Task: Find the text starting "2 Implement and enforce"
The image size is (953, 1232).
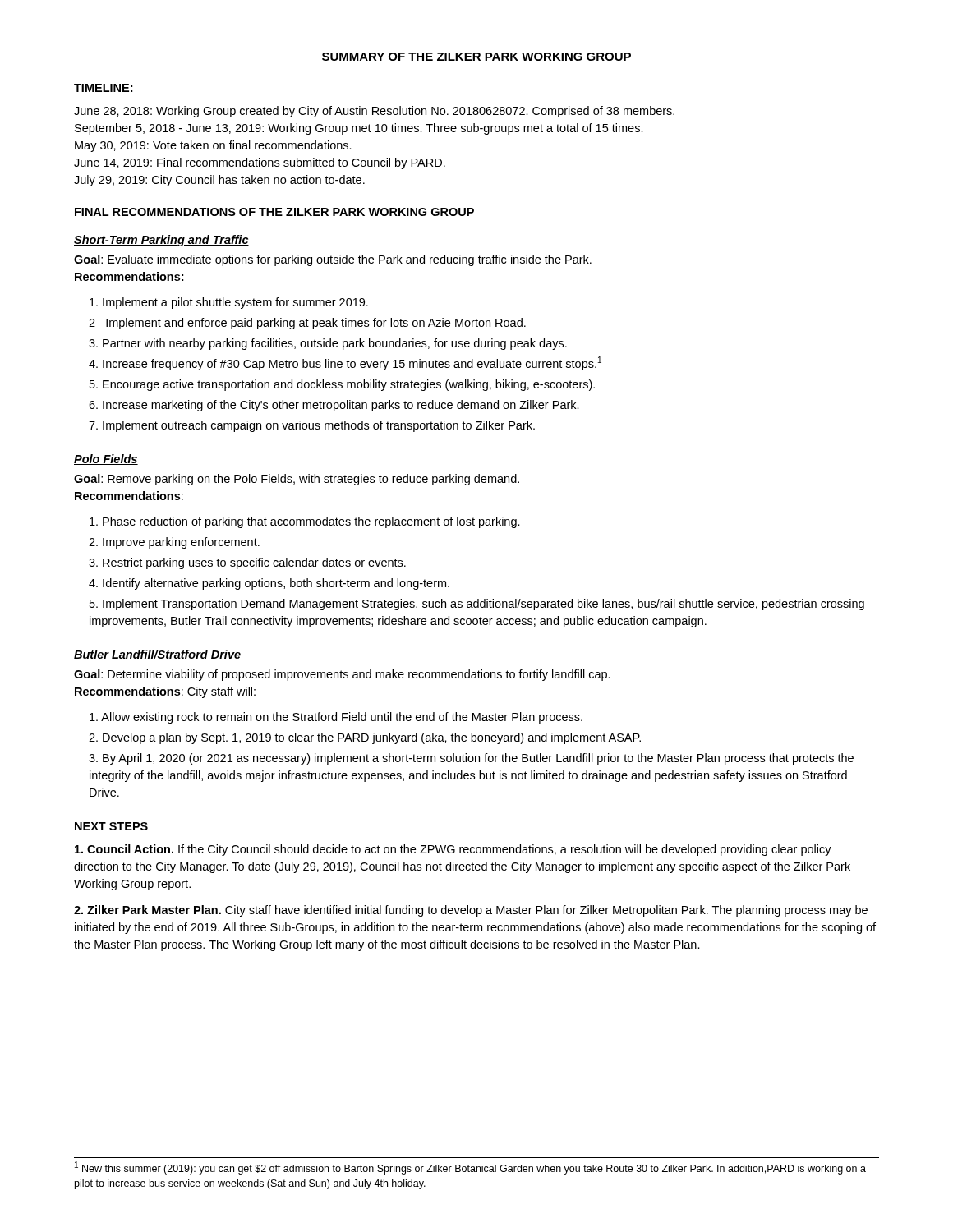Action: tap(308, 323)
